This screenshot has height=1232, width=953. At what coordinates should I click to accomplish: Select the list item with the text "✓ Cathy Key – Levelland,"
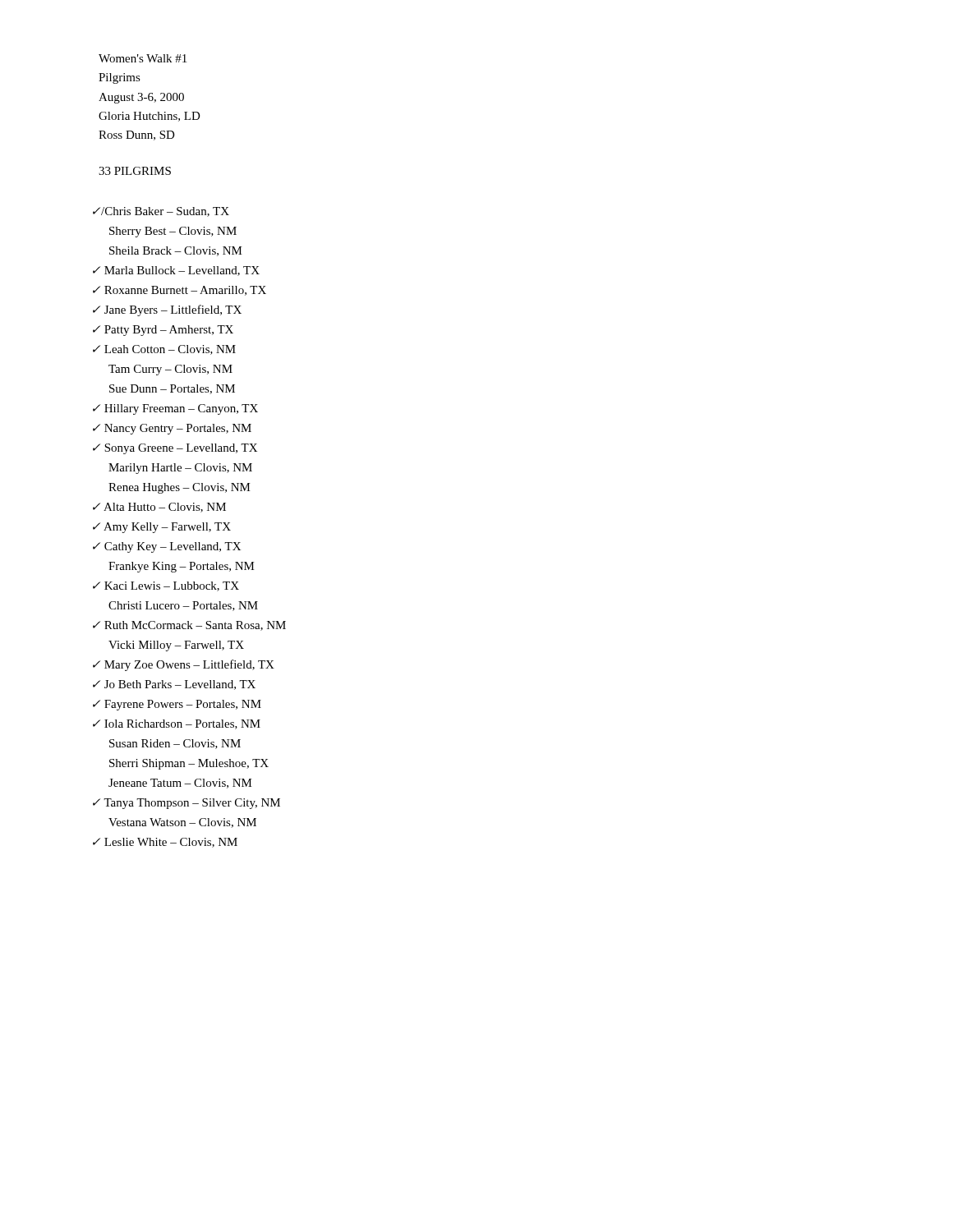pyautogui.click(x=166, y=546)
